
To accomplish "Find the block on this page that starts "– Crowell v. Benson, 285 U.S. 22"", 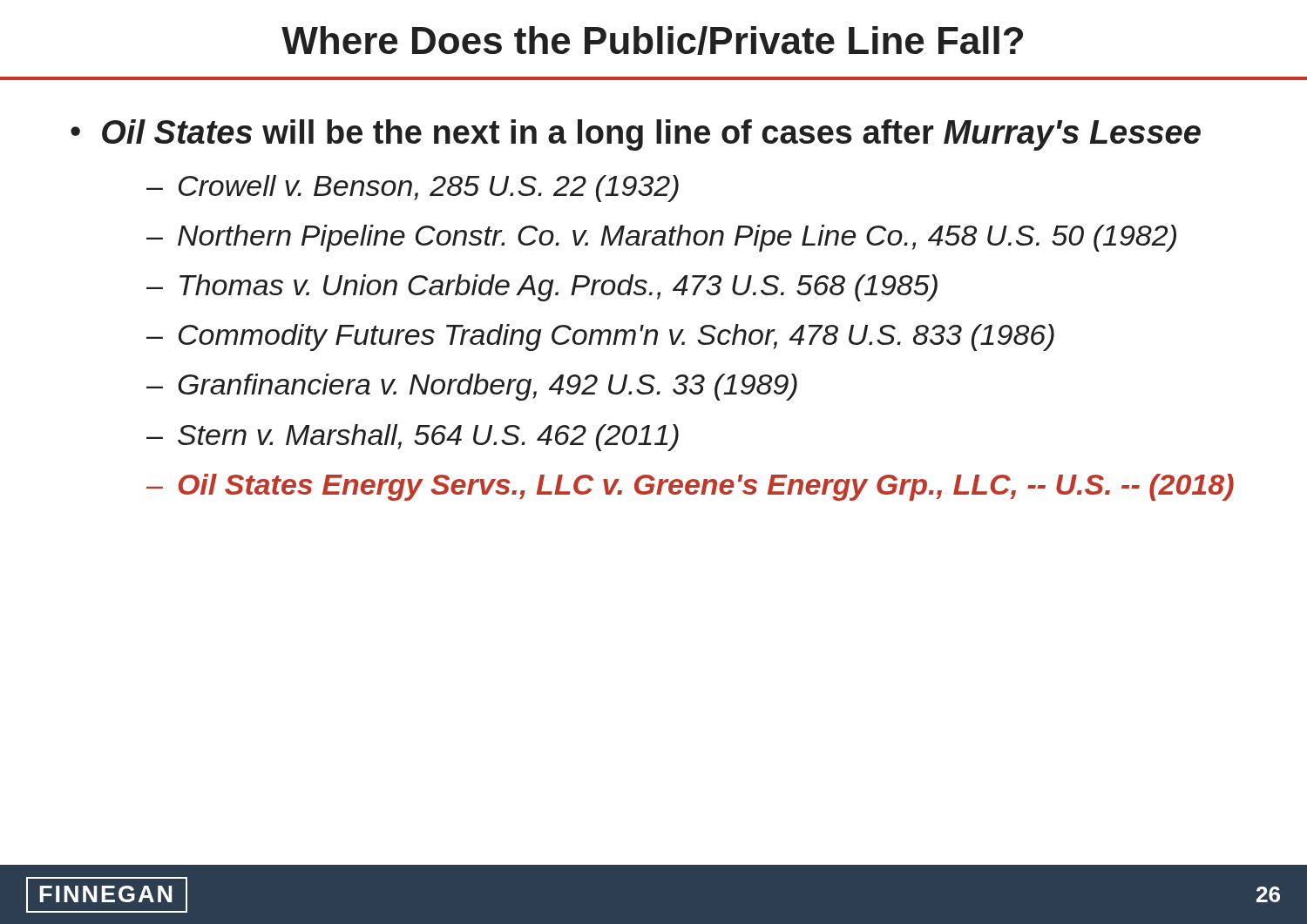I will pyautogui.click(x=413, y=185).
